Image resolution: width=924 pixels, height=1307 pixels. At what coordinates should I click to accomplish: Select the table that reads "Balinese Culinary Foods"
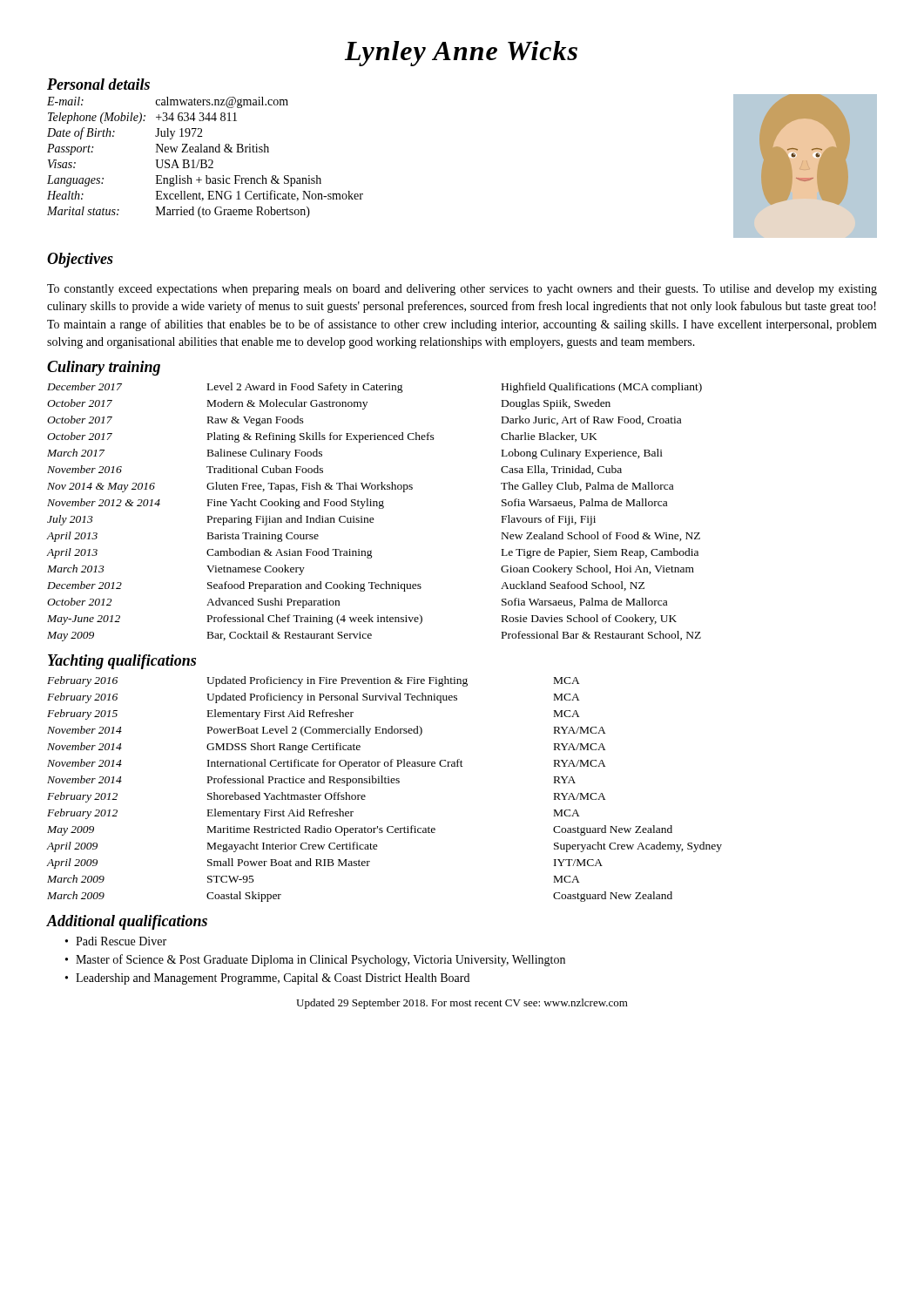pos(462,511)
